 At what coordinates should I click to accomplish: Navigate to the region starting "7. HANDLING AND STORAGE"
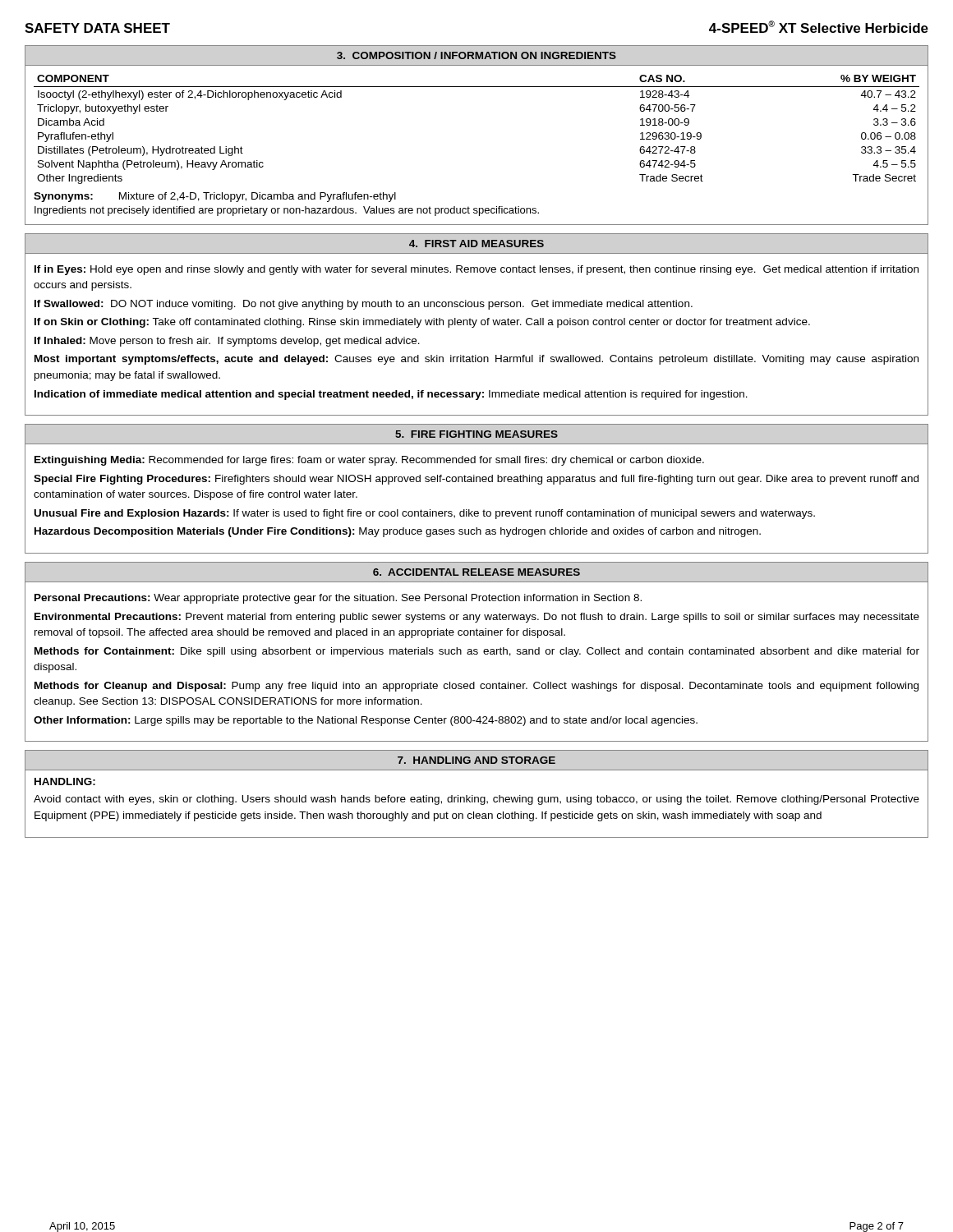pyautogui.click(x=476, y=761)
